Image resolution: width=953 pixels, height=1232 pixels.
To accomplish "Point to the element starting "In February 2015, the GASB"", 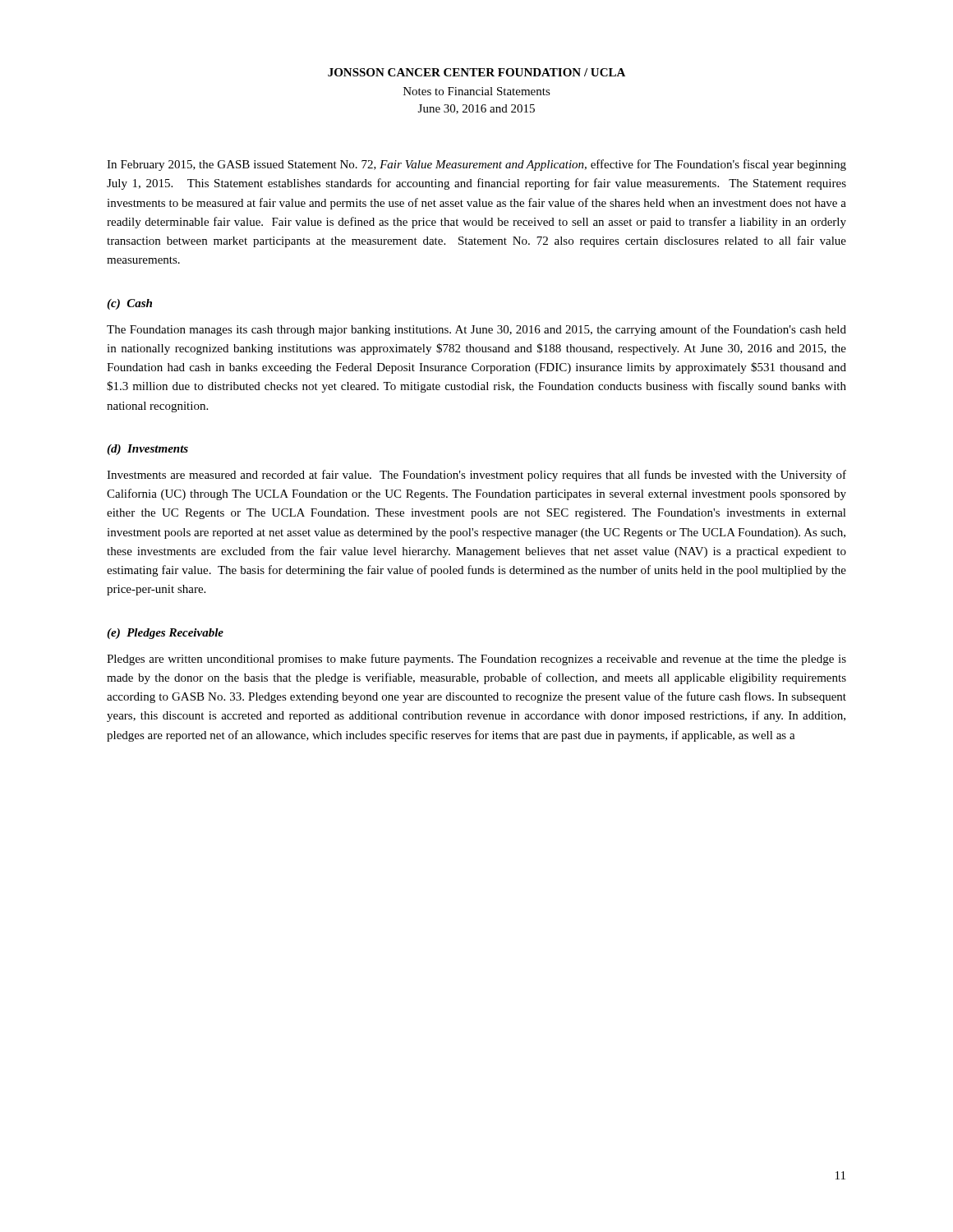I will point(476,212).
